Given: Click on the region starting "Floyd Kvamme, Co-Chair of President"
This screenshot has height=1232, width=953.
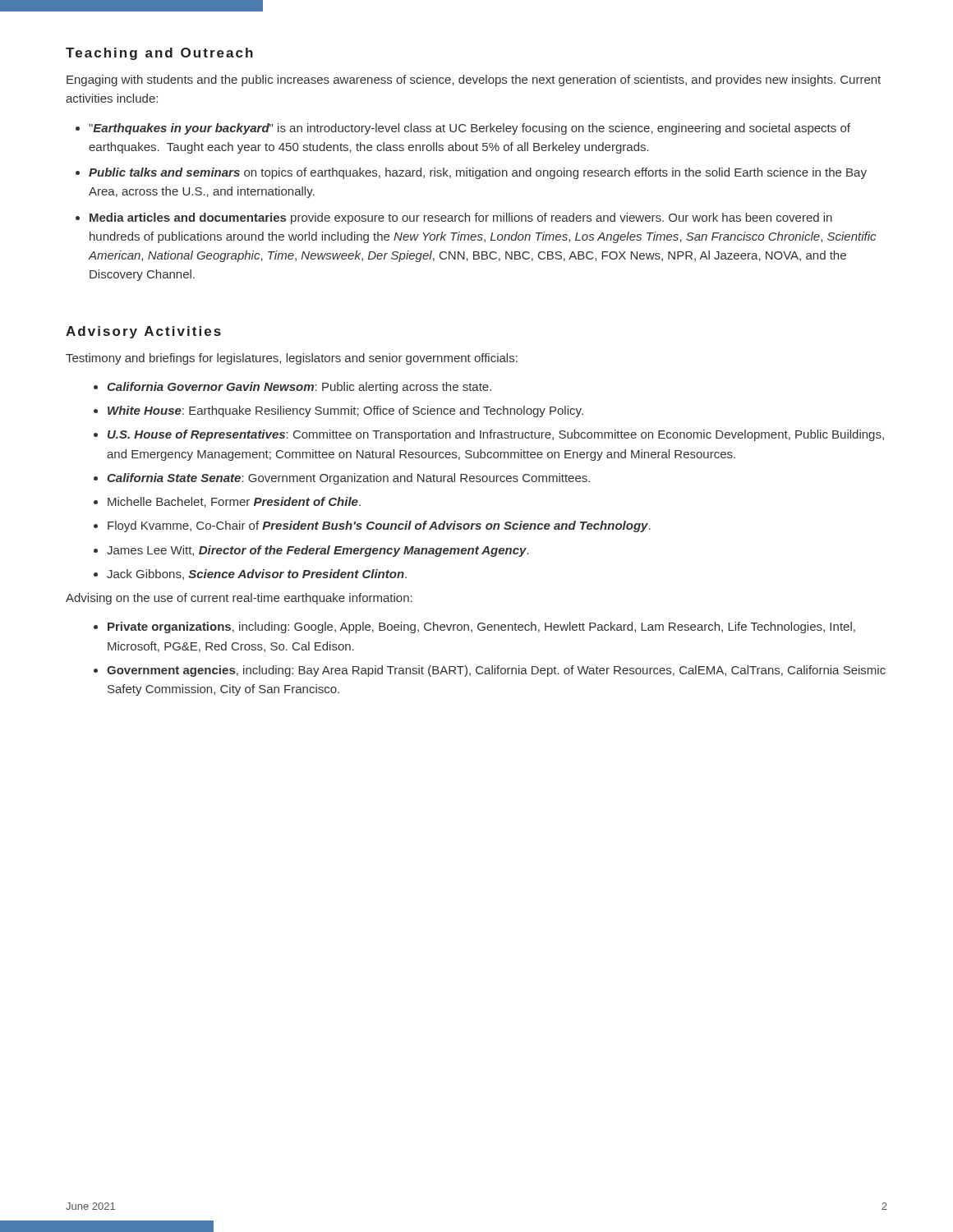Looking at the screenshot, I should click(x=379, y=525).
